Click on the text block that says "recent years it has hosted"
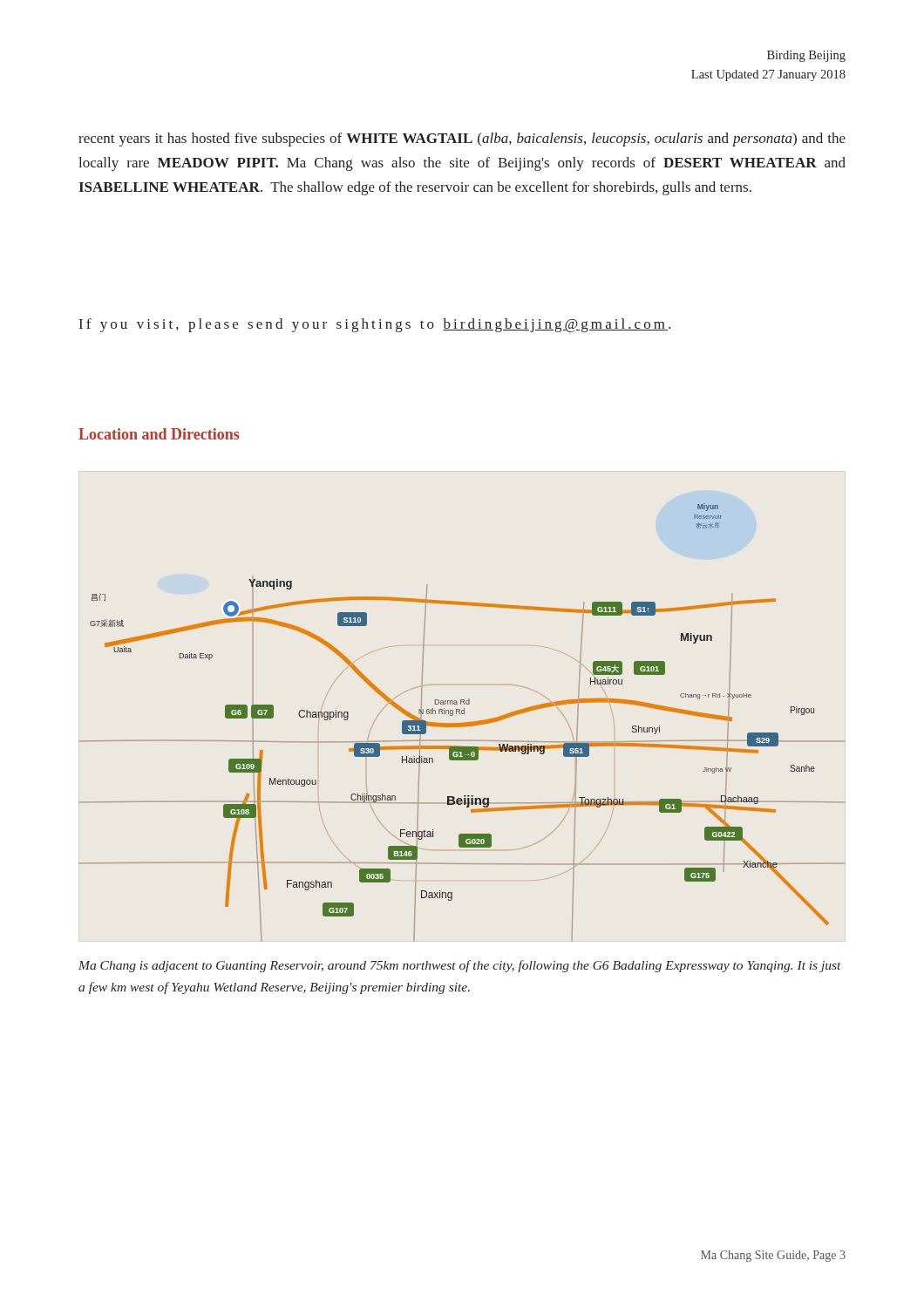 click(462, 163)
